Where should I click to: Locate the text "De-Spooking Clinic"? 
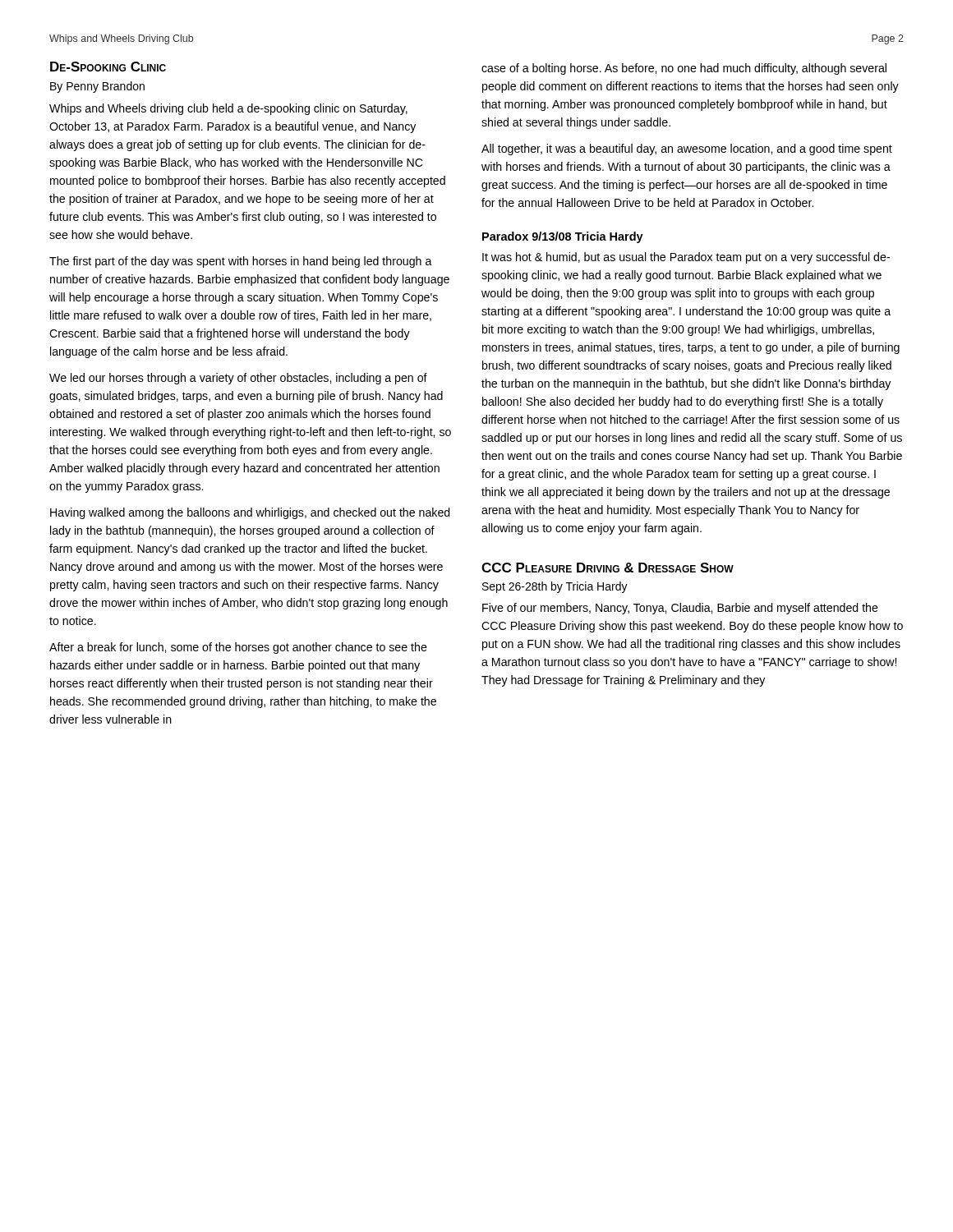pyautogui.click(x=108, y=67)
